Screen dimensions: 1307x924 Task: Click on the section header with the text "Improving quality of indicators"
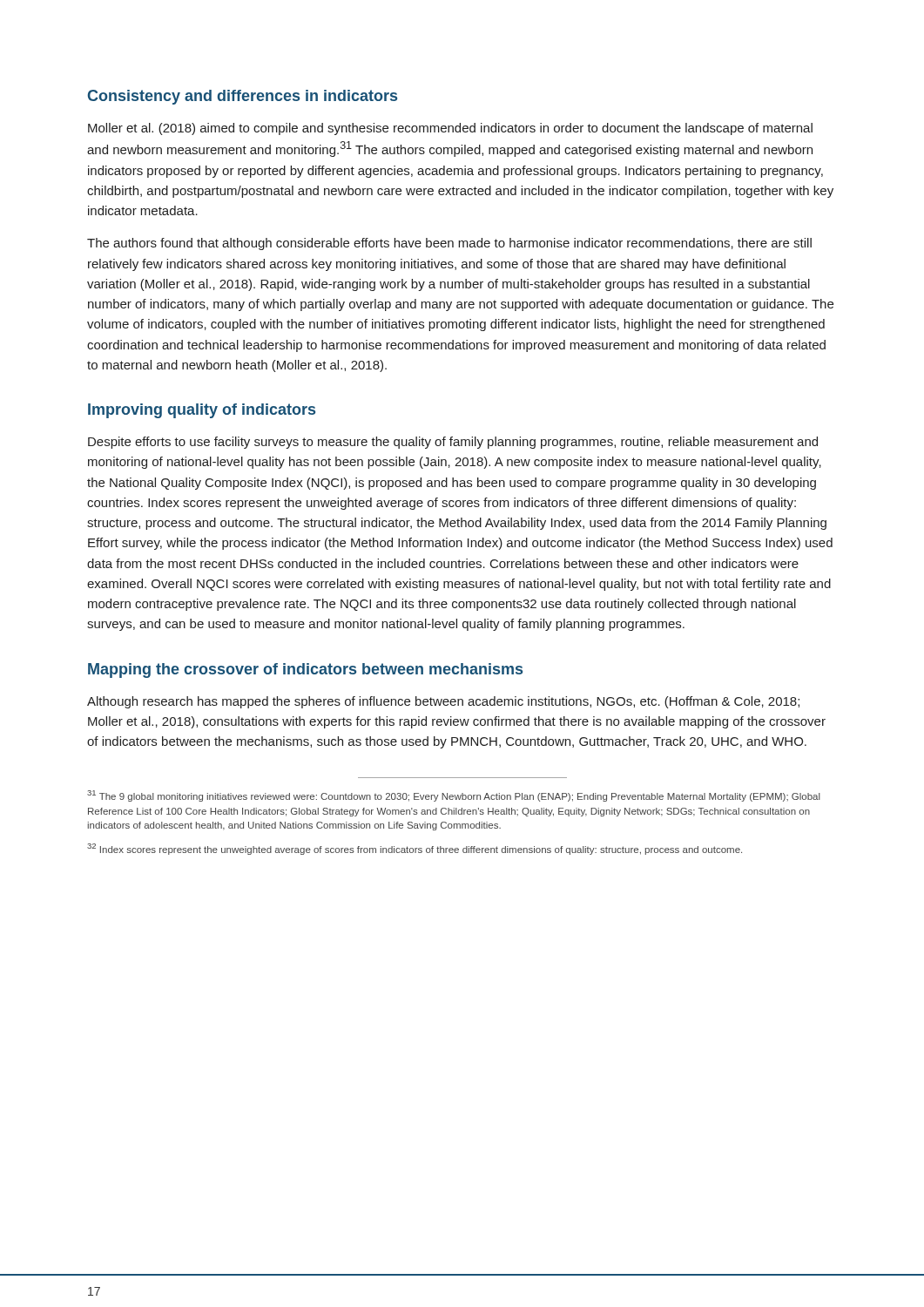202,410
